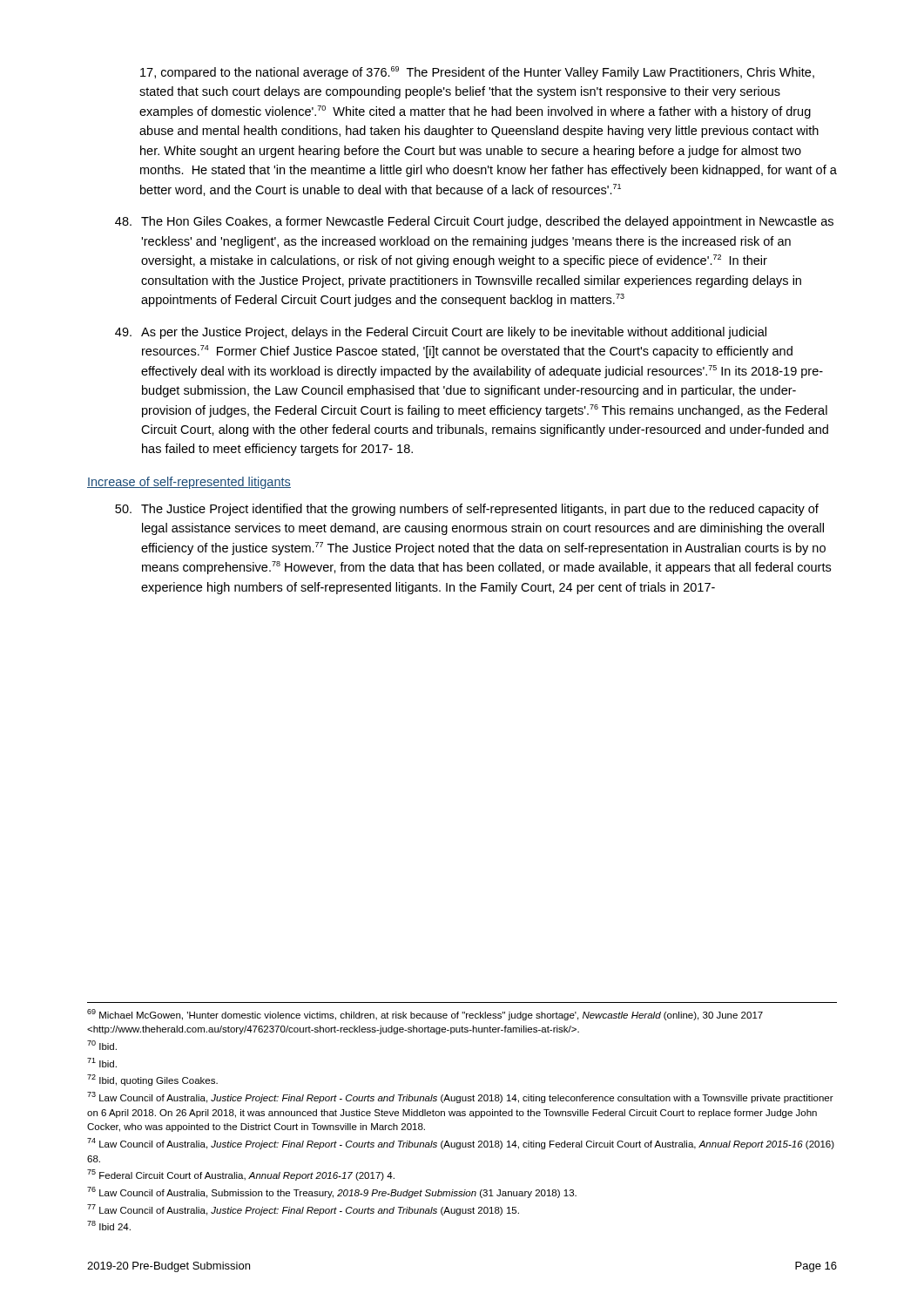This screenshot has height=1307, width=924.
Task: Point to the block starting "Increase of self-represented litigants"
Action: point(189,482)
